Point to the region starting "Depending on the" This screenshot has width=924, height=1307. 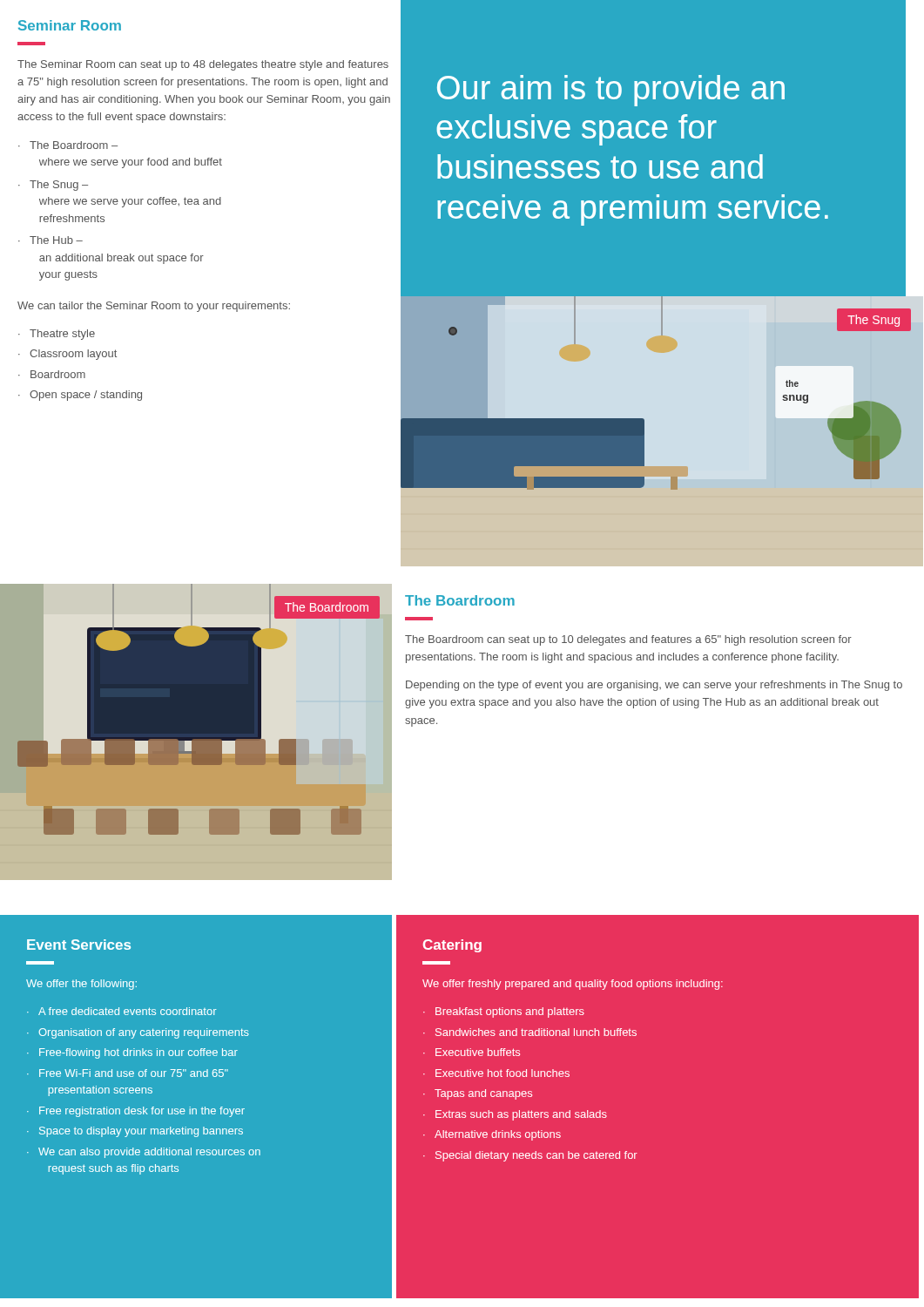point(658,703)
